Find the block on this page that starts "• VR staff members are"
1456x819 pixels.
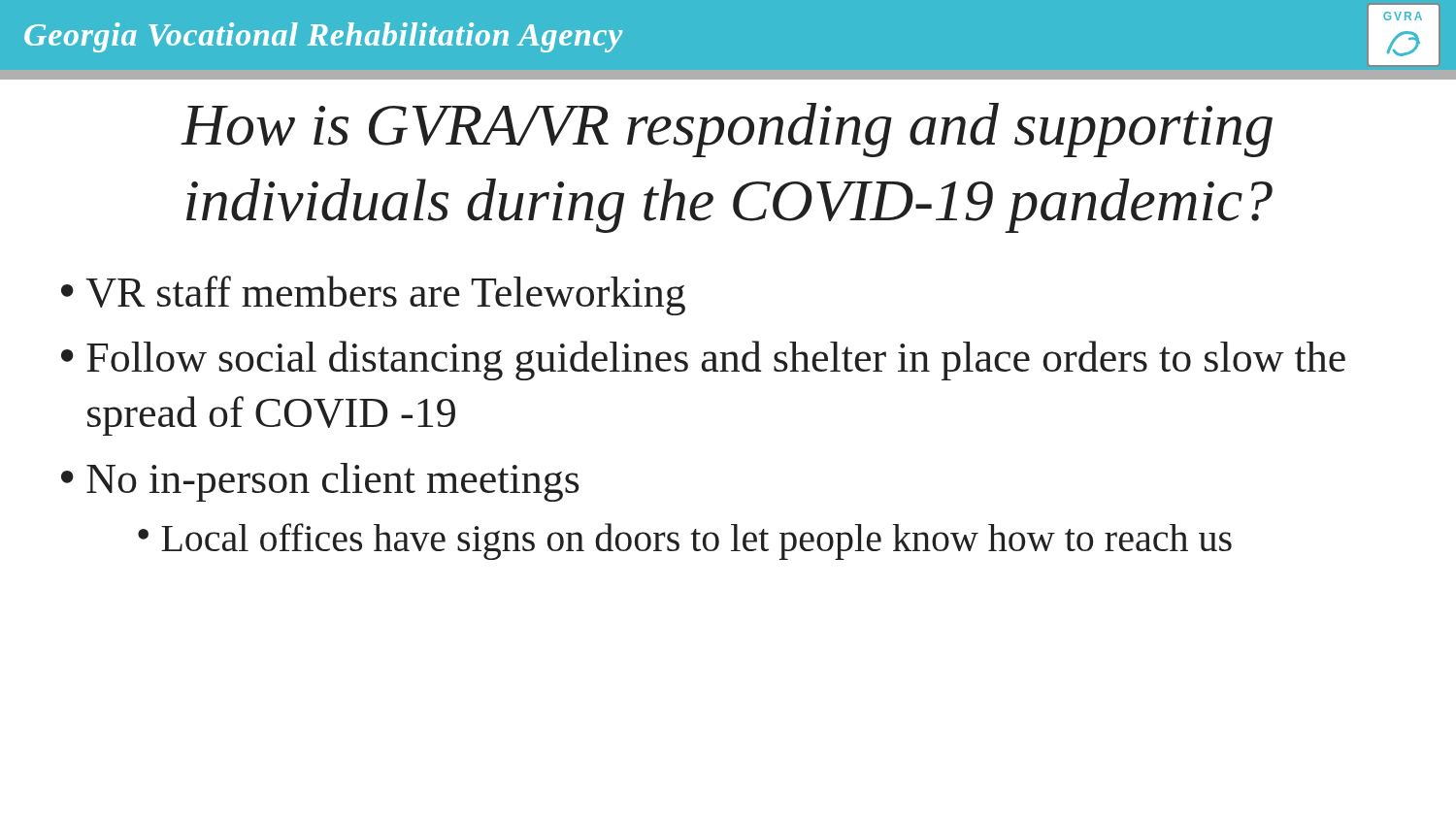(x=372, y=293)
